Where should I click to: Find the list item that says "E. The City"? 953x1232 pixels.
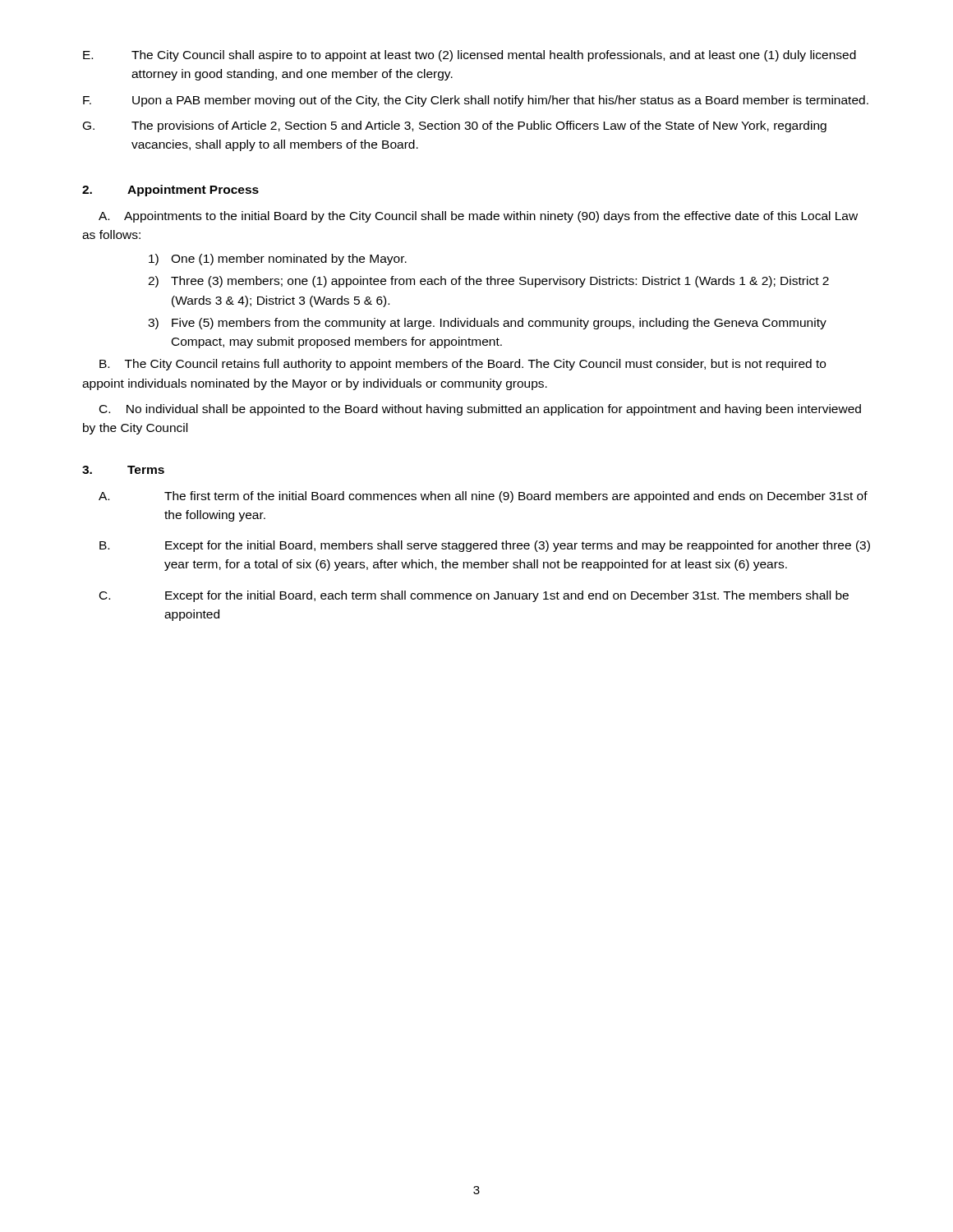[476, 64]
